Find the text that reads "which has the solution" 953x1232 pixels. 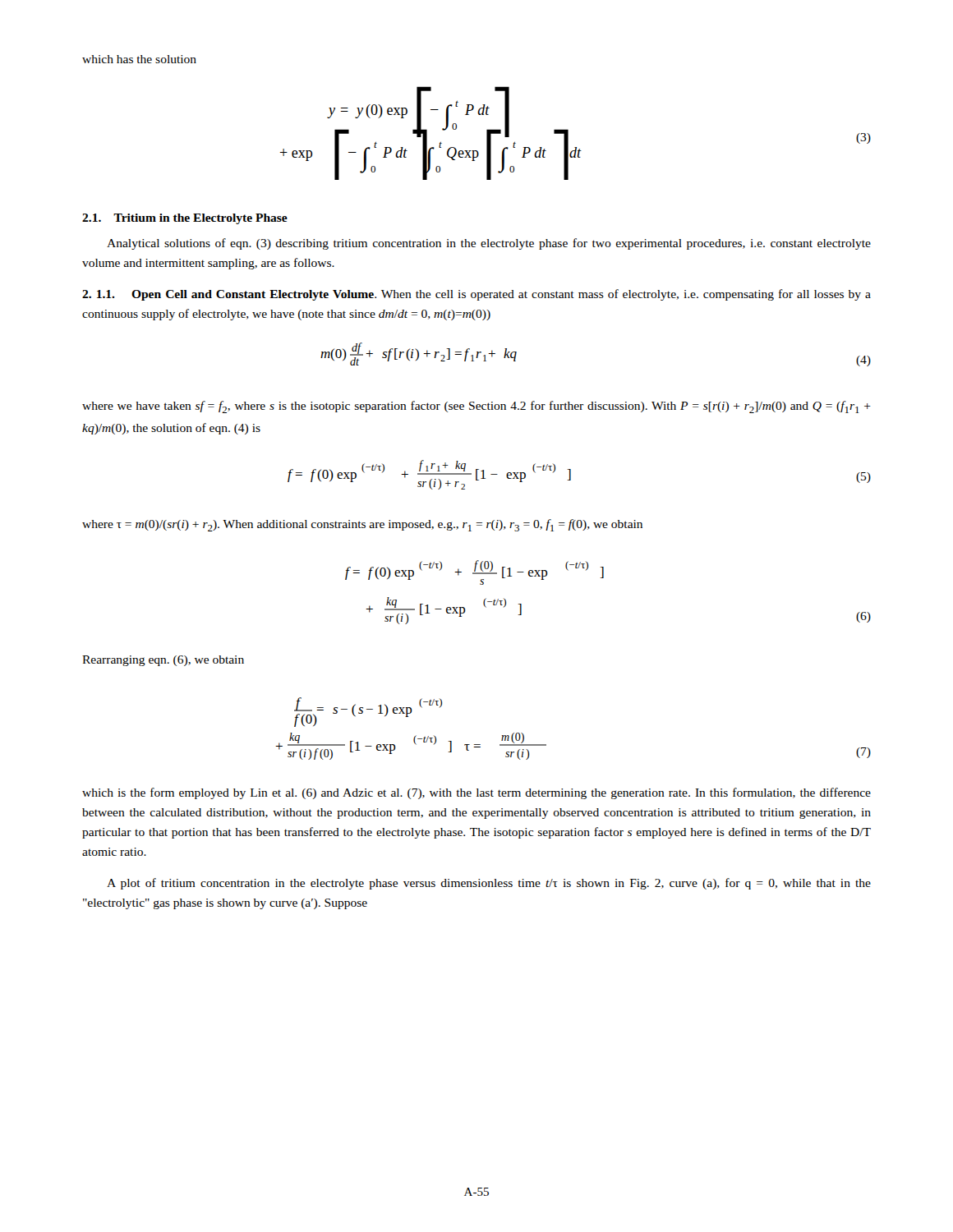(x=139, y=59)
